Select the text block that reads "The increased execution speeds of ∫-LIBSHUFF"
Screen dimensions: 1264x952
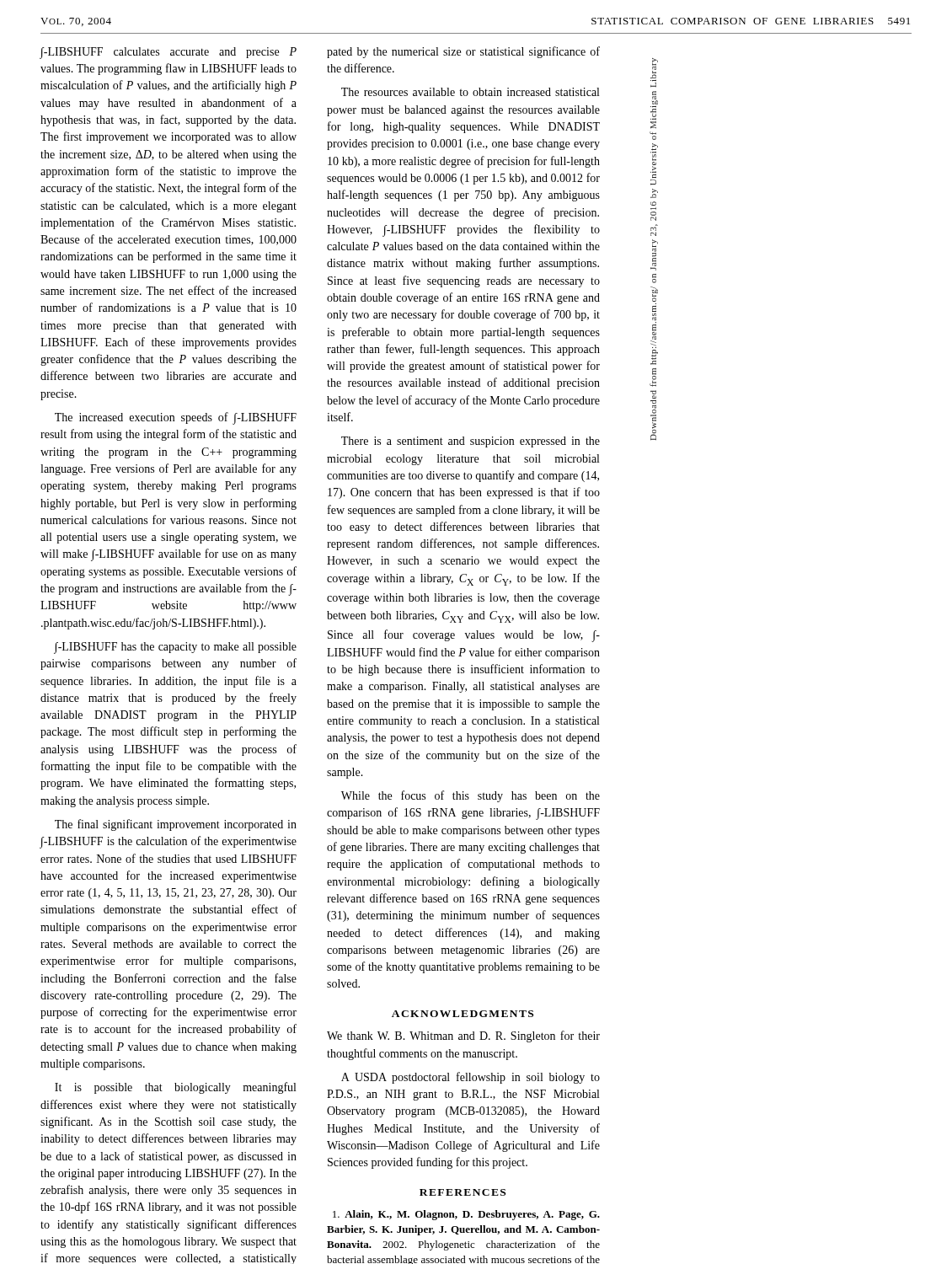(x=169, y=521)
